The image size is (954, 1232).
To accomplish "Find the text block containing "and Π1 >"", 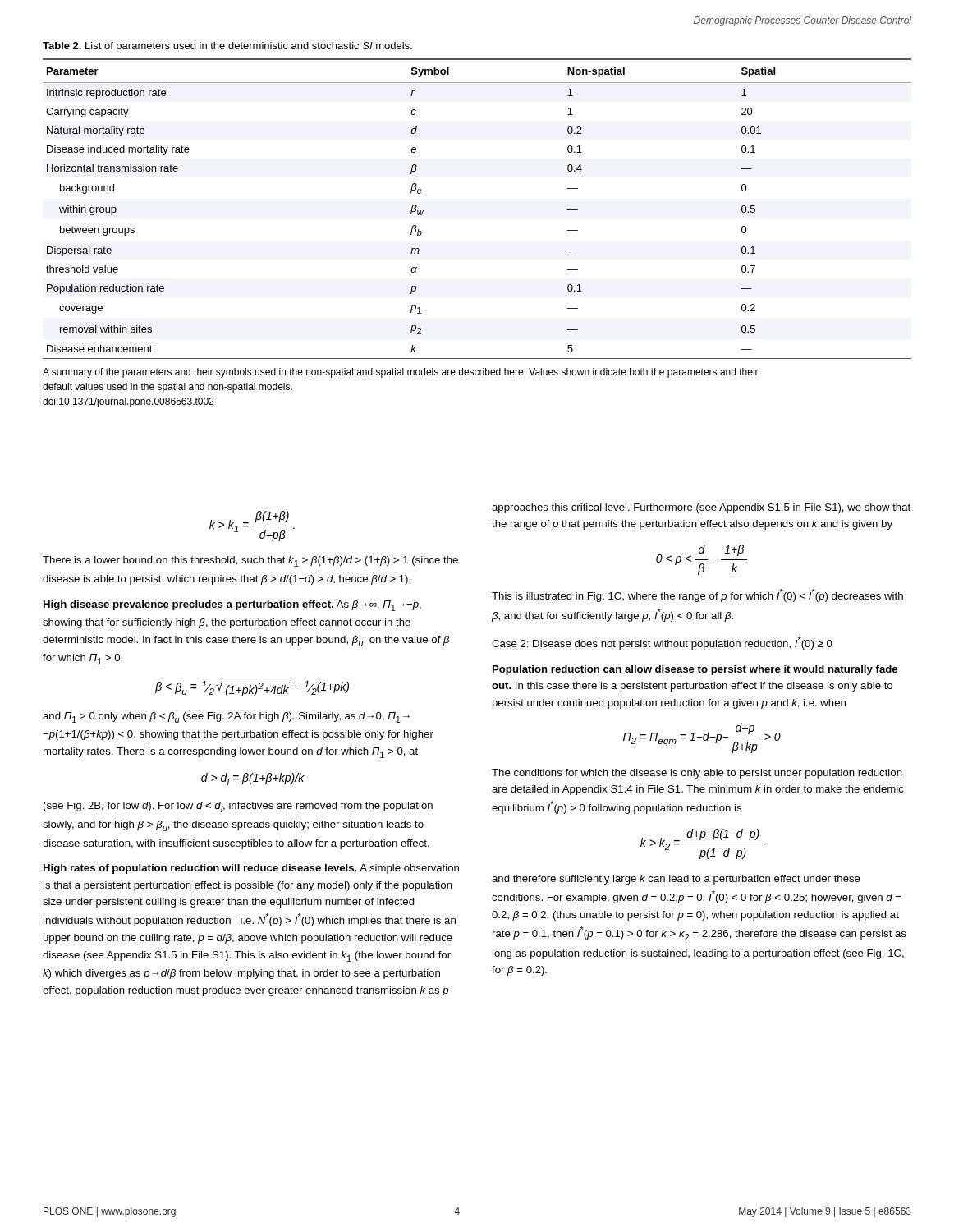I will click(x=238, y=734).
